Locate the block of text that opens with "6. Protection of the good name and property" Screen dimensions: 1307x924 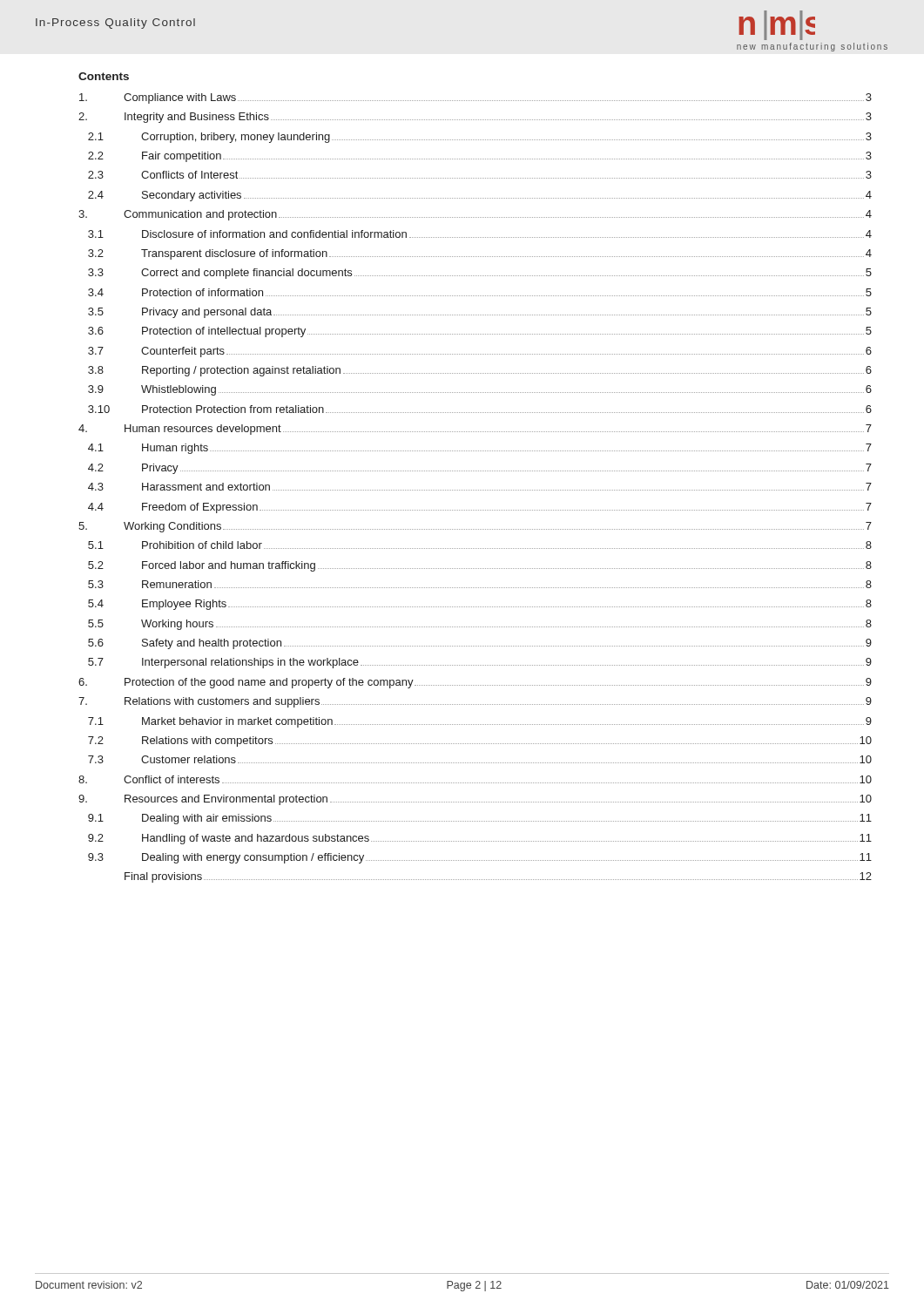pyautogui.click(x=475, y=682)
